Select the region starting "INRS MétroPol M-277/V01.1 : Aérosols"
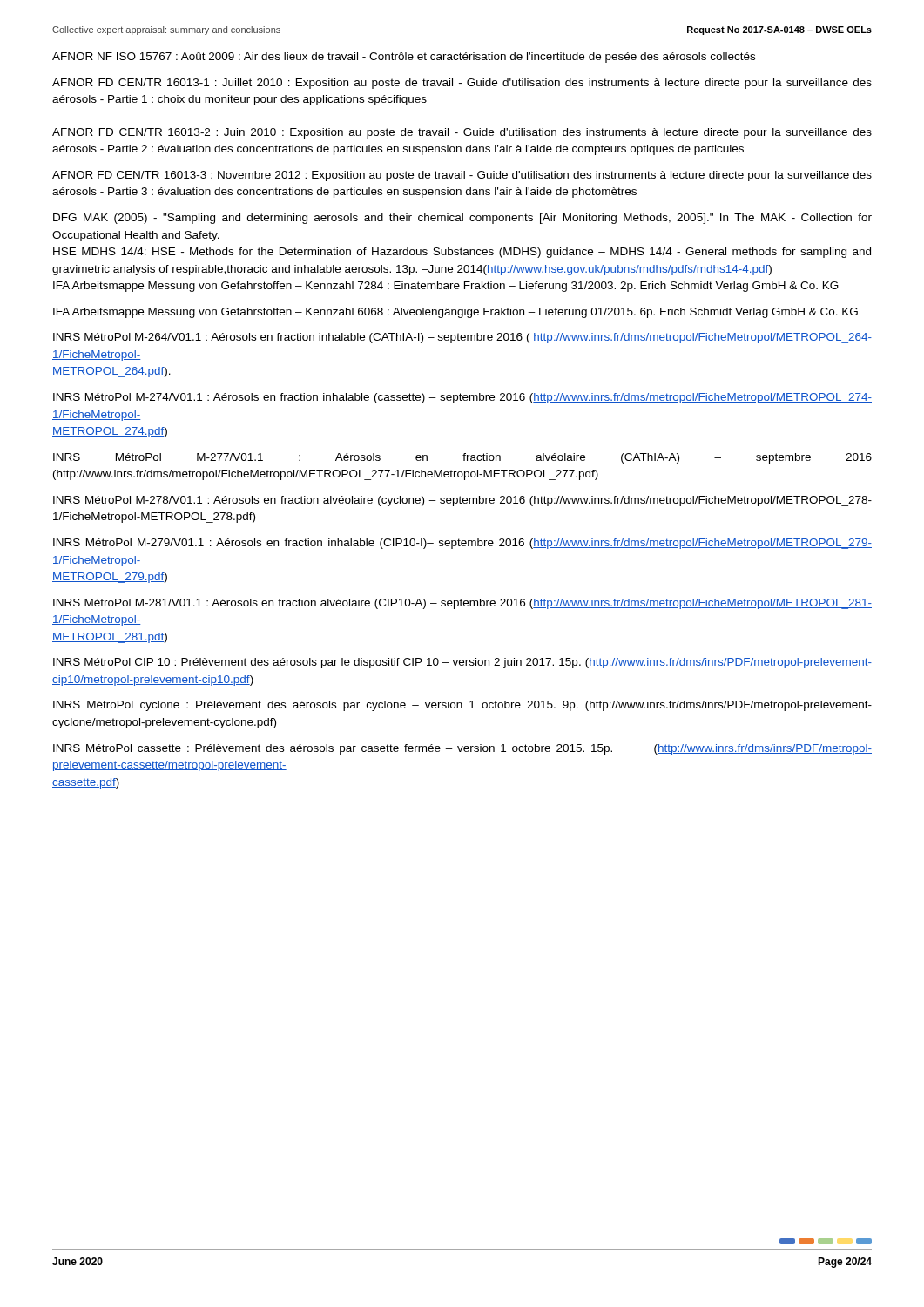The image size is (924, 1307). point(462,465)
